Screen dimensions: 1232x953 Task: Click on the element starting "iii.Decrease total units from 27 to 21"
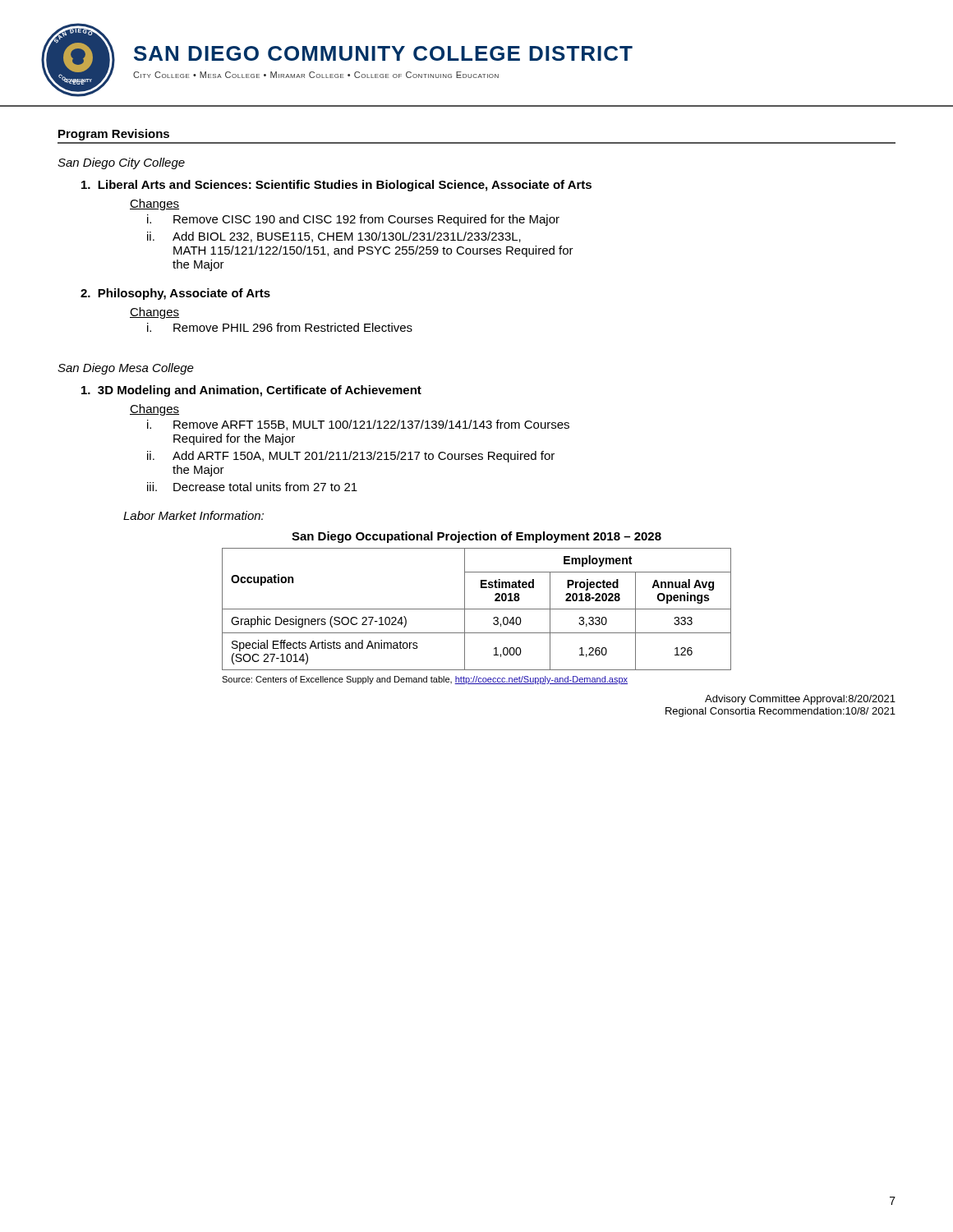tap(252, 487)
